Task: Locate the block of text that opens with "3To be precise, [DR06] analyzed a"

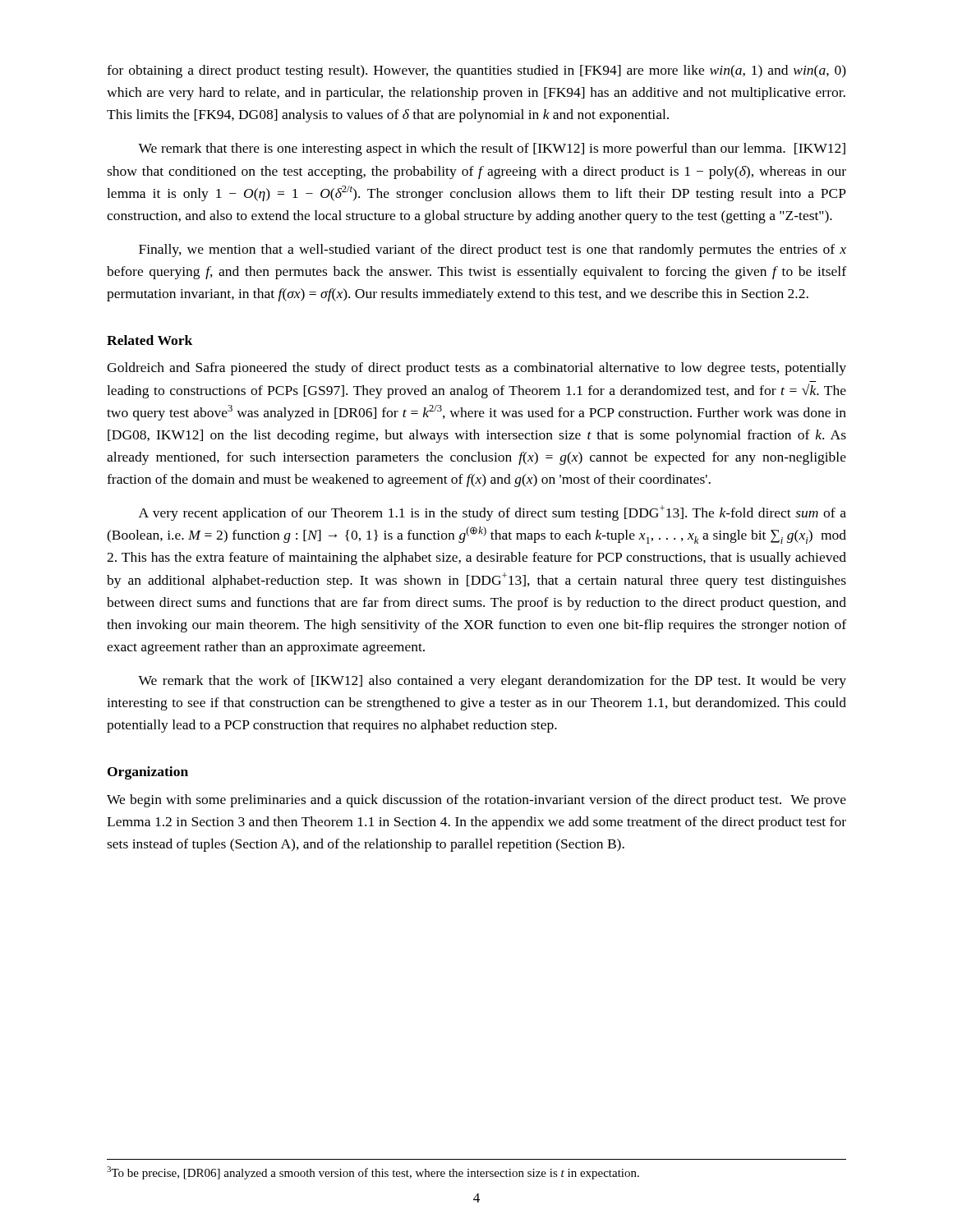Action: (x=373, y=1172)
